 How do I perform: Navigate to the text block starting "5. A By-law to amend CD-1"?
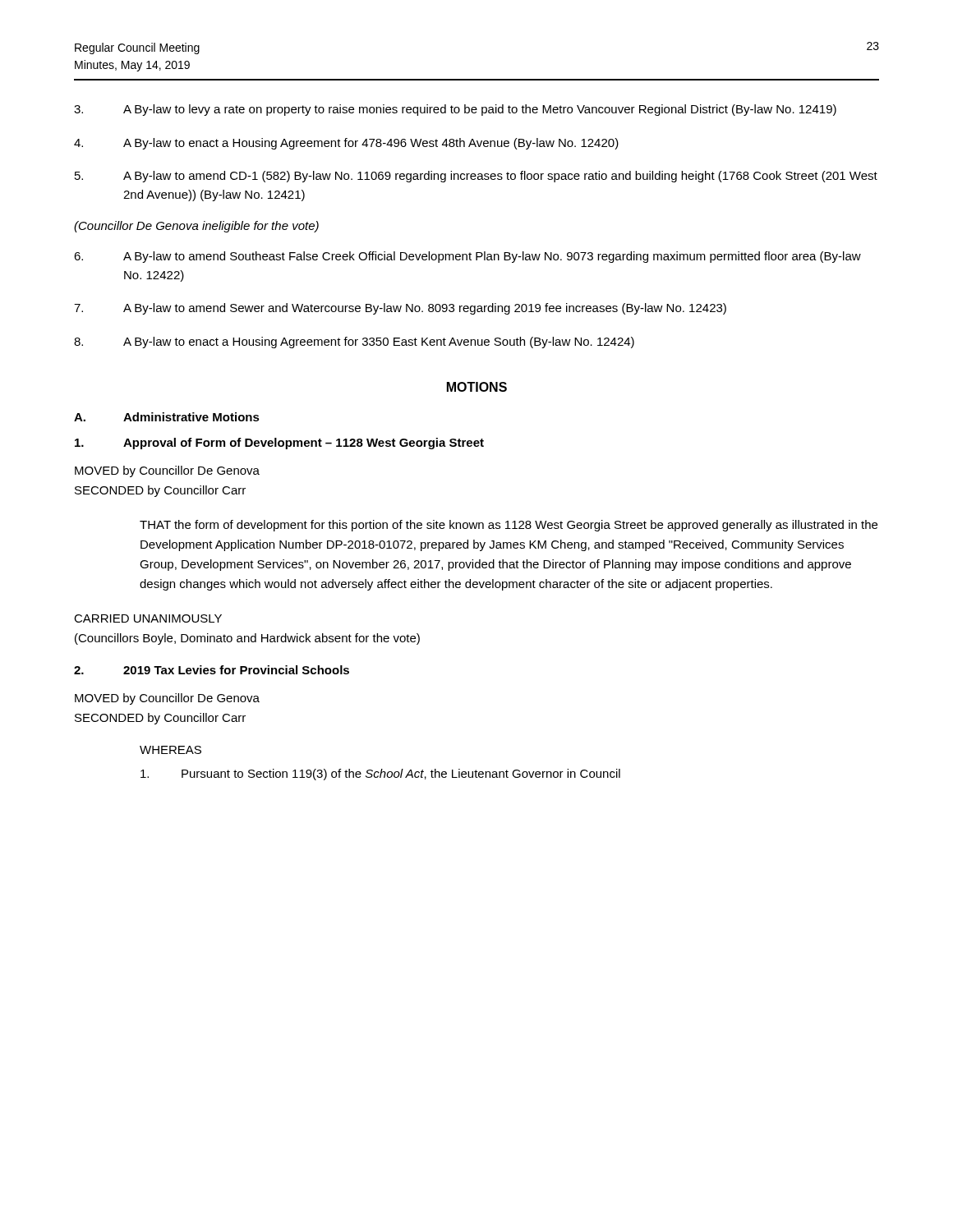(476, 185)
